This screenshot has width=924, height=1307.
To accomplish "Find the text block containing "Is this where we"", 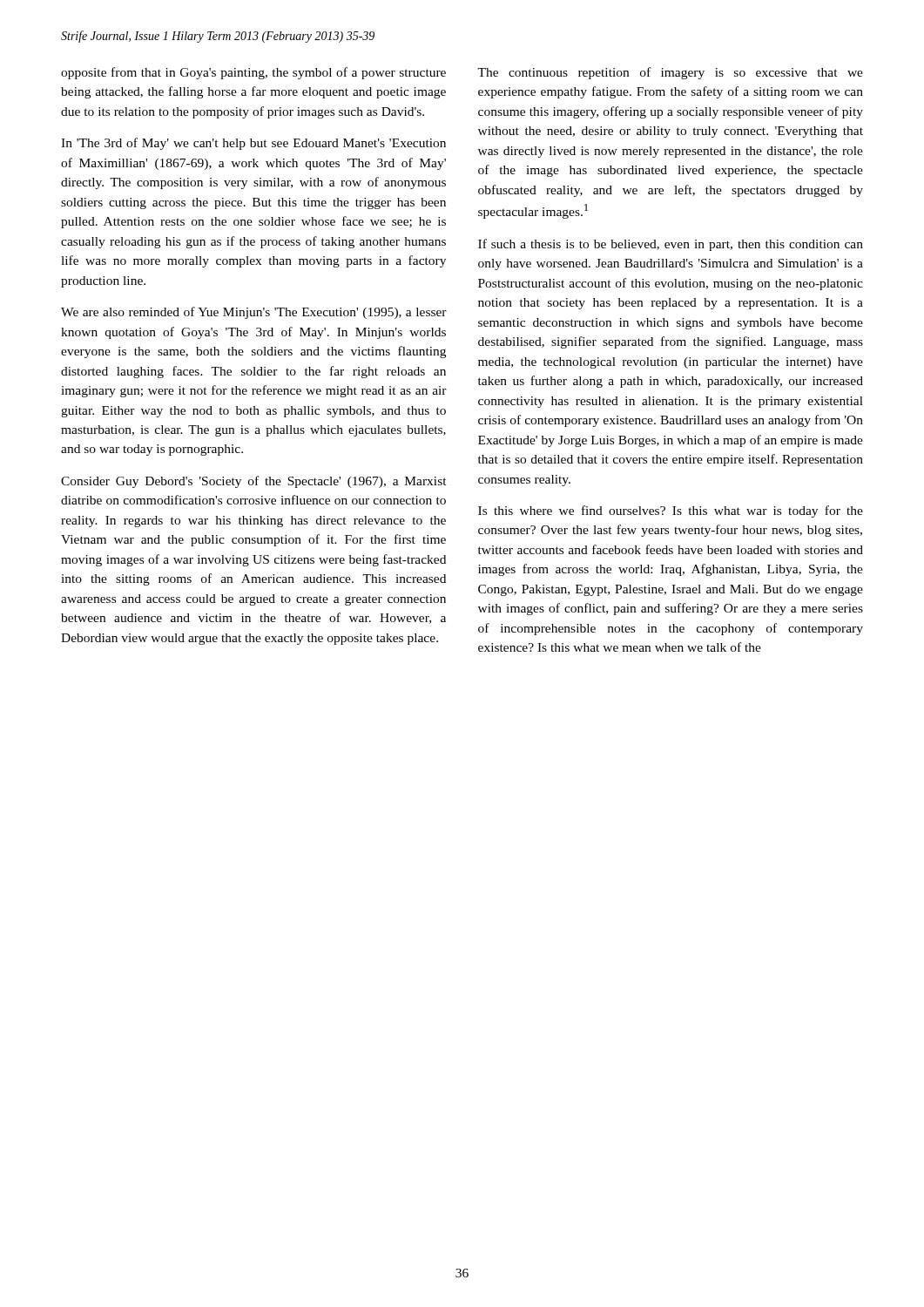I will click(670, 579).
